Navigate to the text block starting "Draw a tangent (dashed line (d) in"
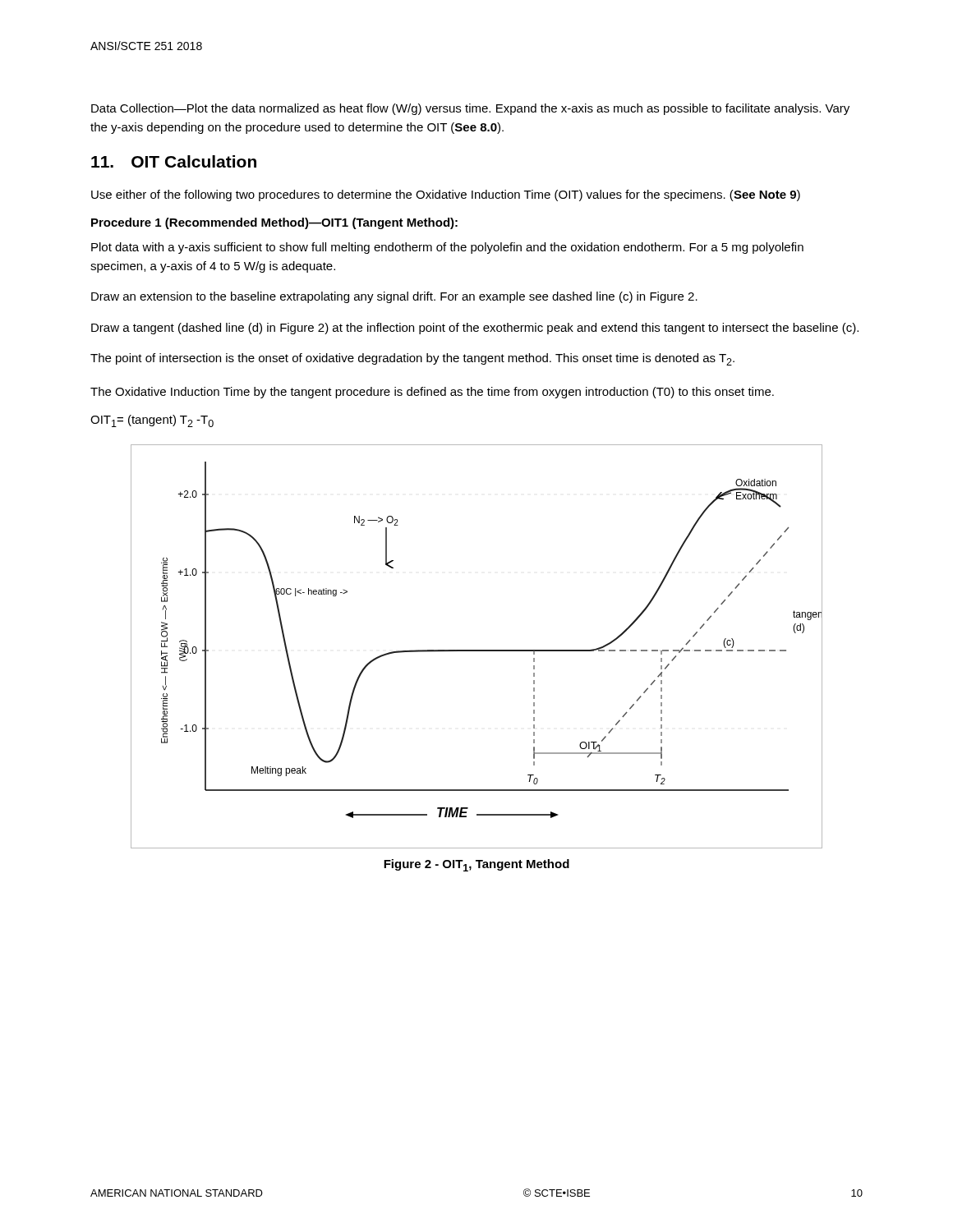Image resolution: width=953 pixels, height=1232 pixels. pyautogui.click(x=475, y=327)
